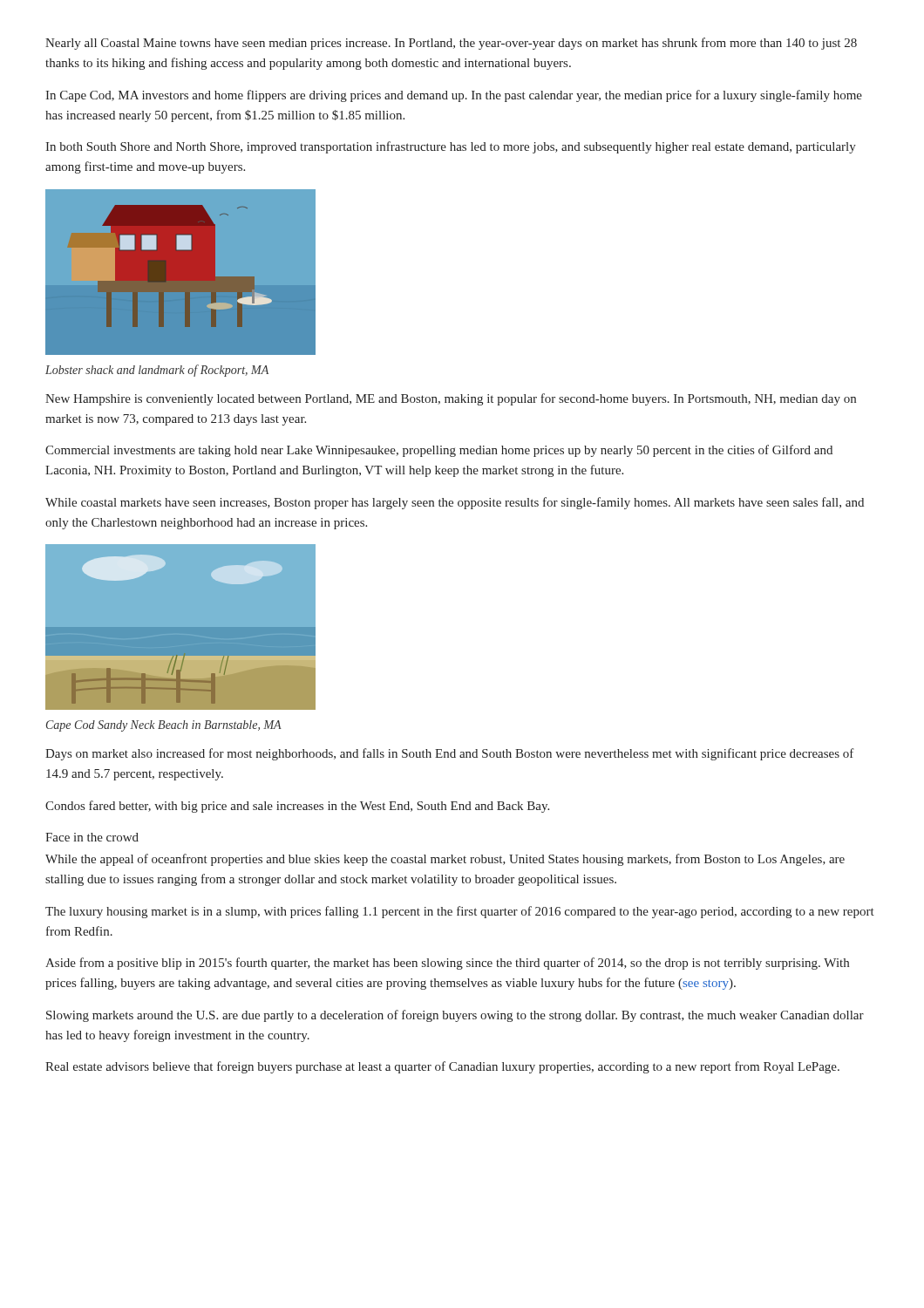Locate the section header containing "Face in the crowd"
Image resolution: width=924 pixels, height=1308 pixels.
pyautogui.click(x=92, y=837)
